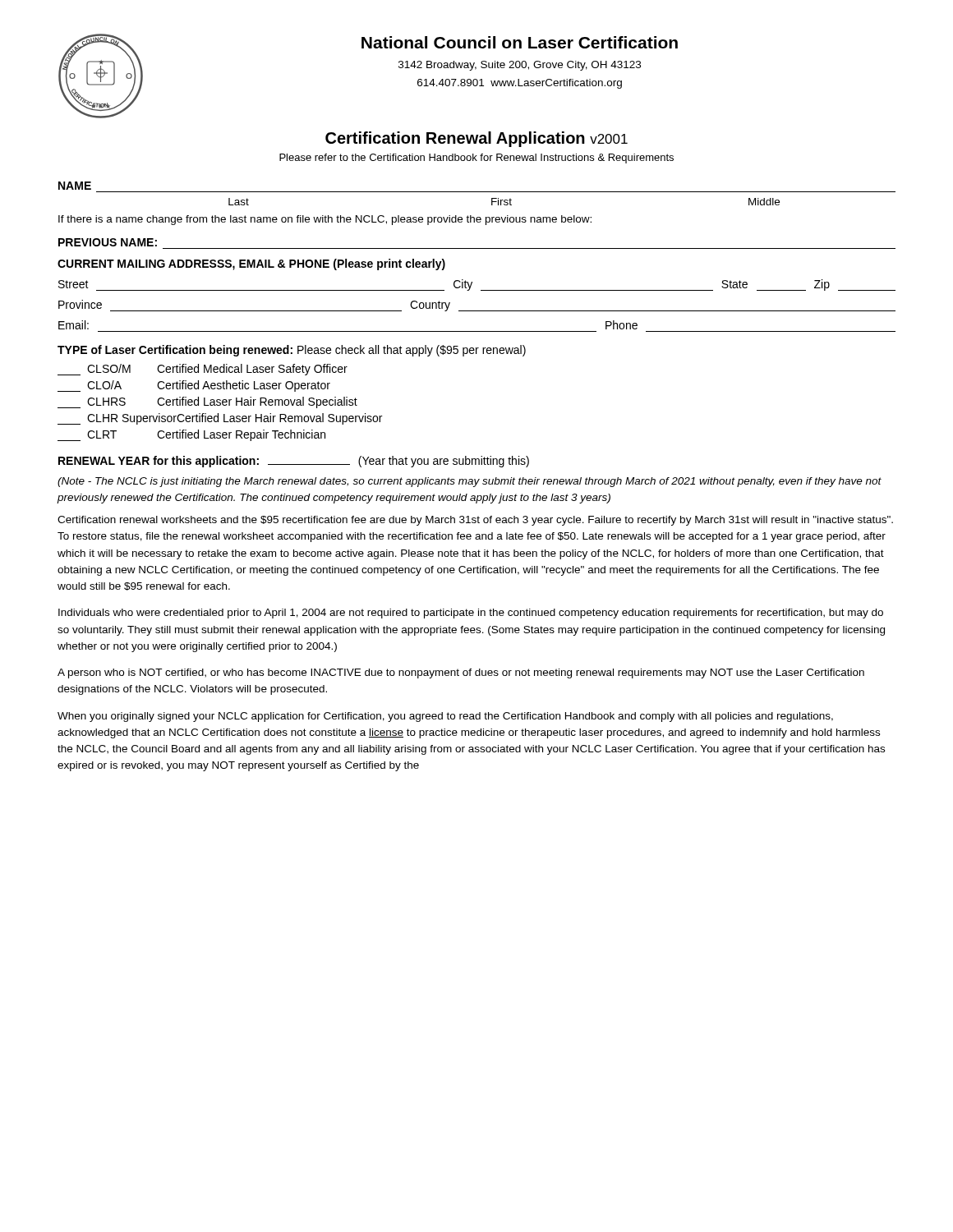
Task: Select the text block that says "Please refer to"
Action: (476, 157)
